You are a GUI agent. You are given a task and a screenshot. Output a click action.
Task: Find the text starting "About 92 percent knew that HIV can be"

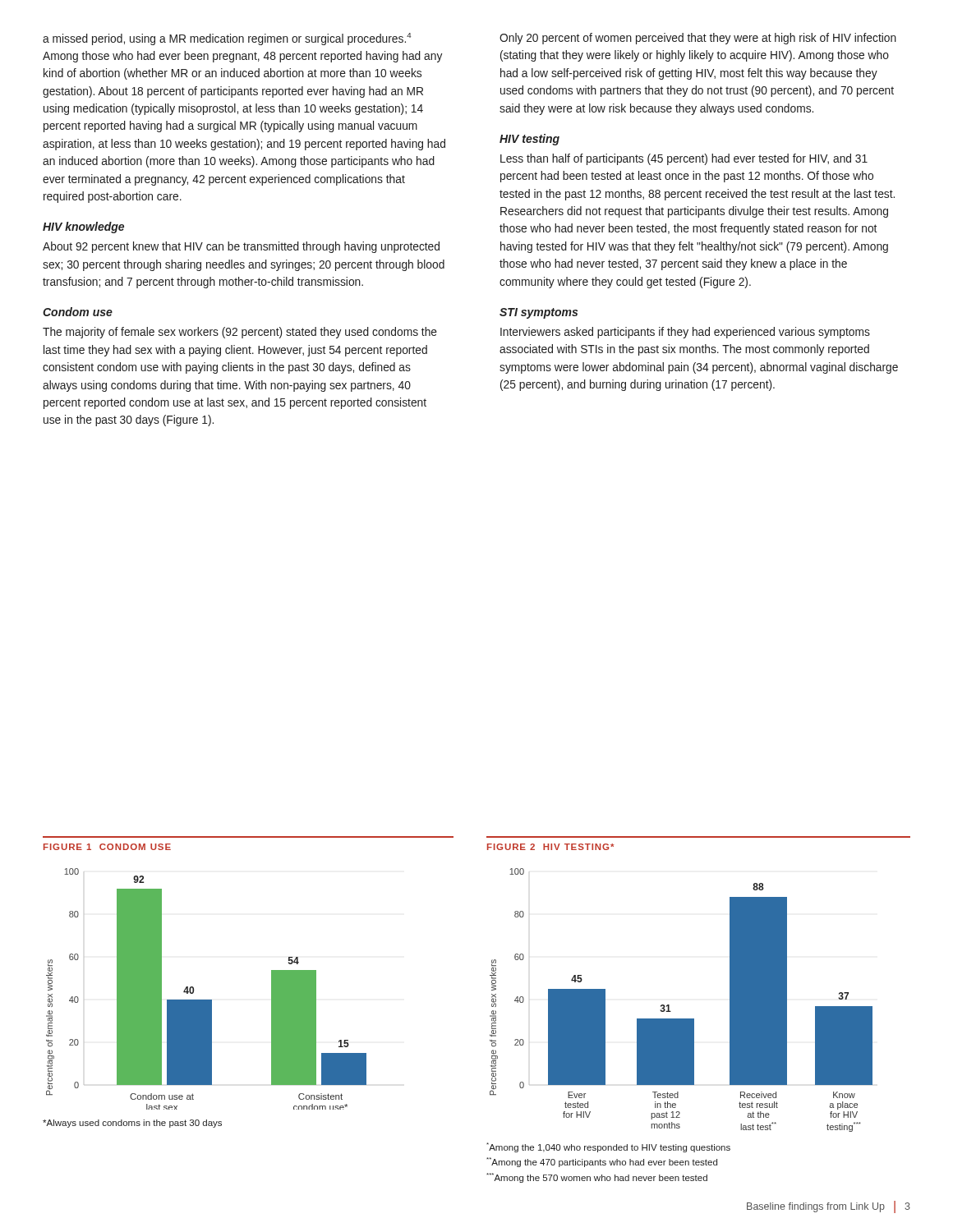tap(245, 265)
